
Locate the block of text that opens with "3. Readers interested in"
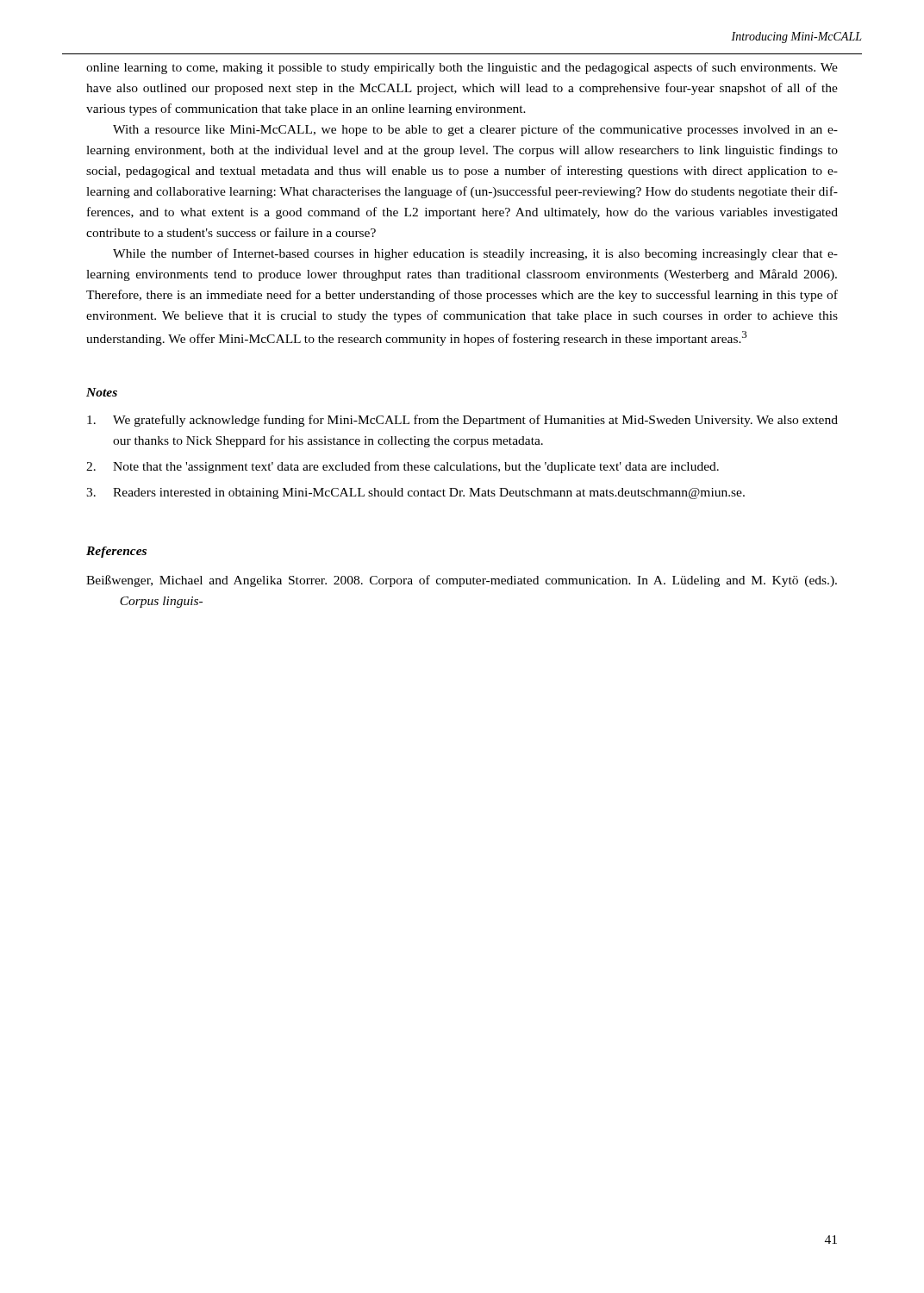coord(462,493)
